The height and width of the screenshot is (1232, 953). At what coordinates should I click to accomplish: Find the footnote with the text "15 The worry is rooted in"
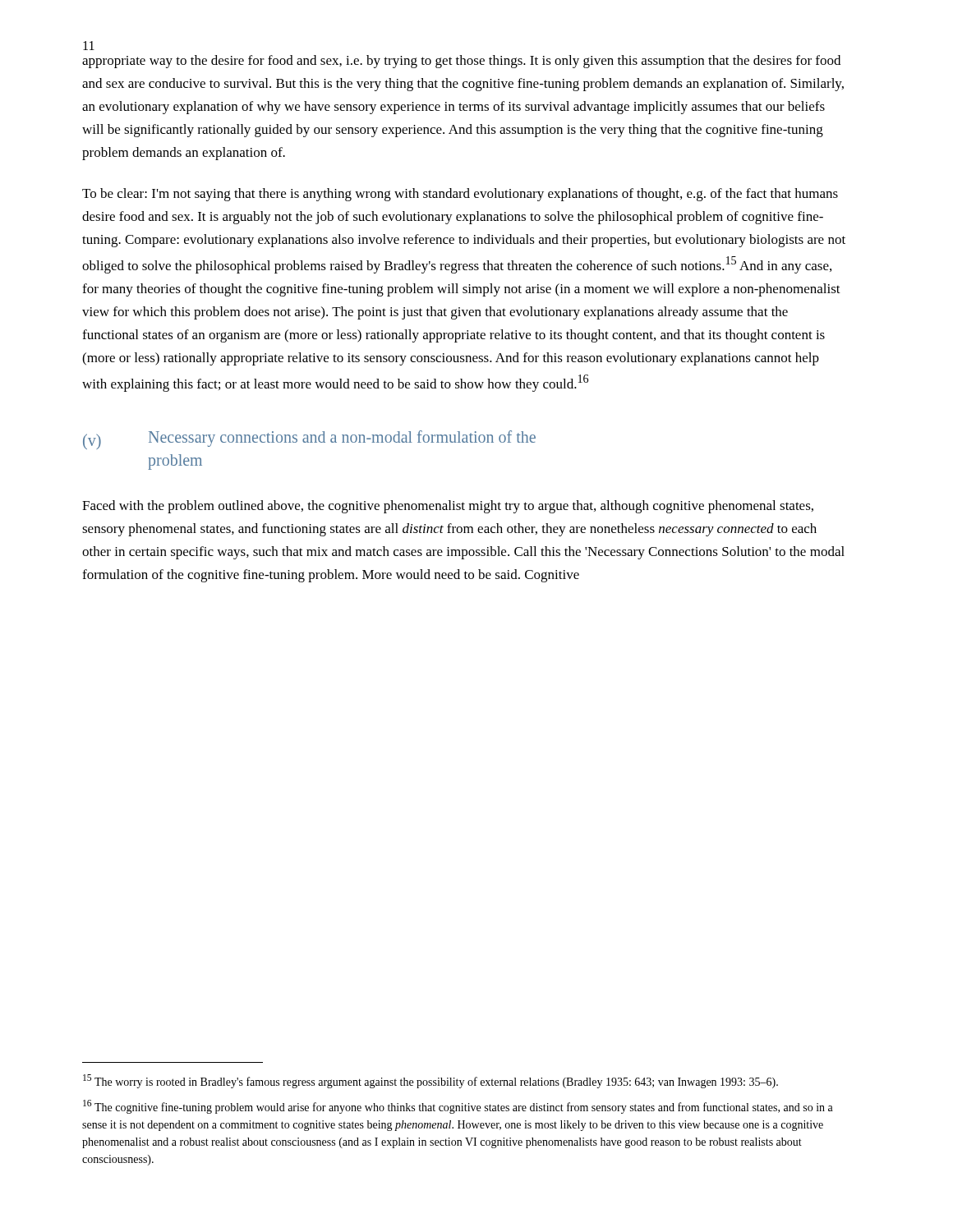(430, 1080)
